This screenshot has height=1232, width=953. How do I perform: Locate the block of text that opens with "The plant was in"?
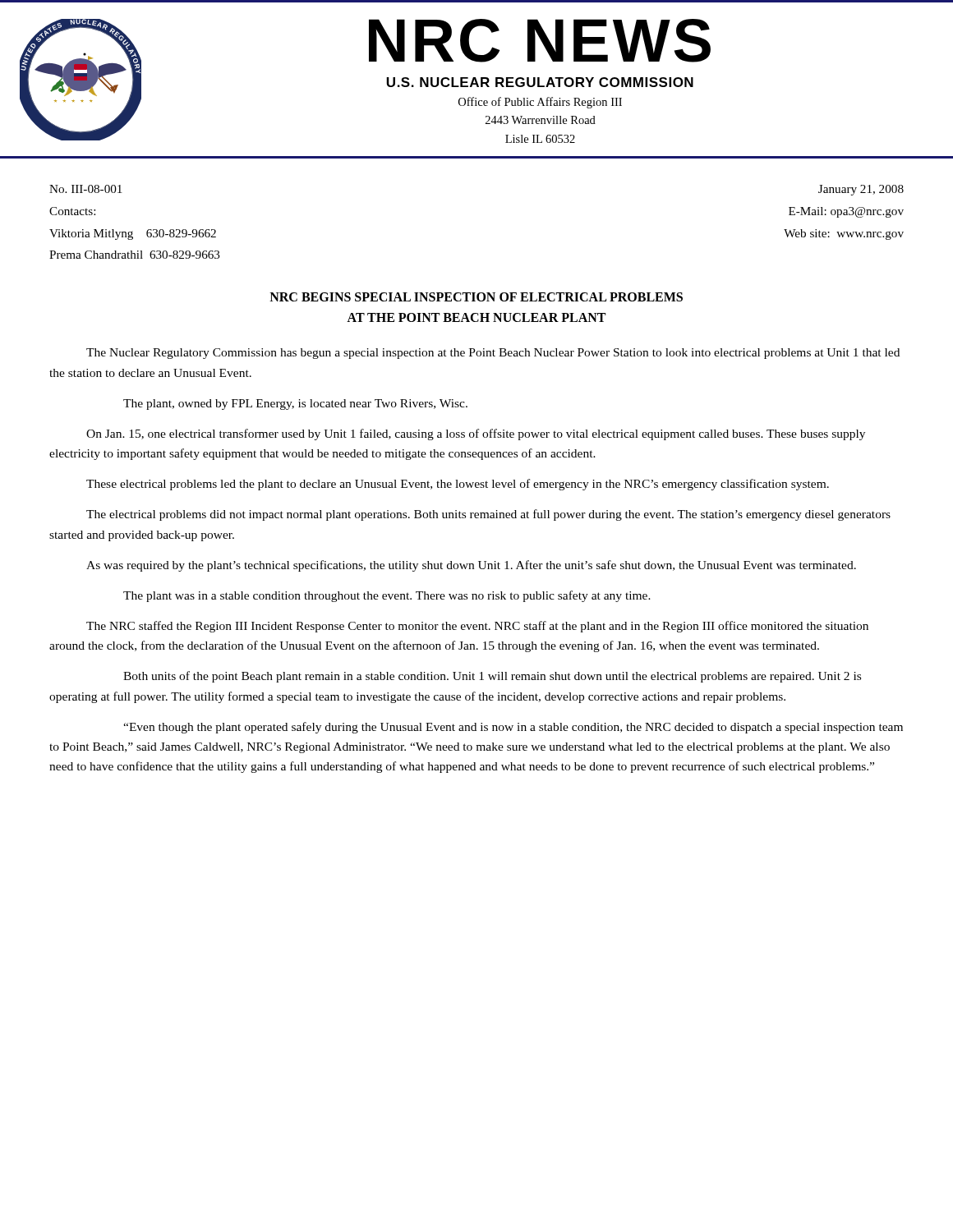point(387,595)
